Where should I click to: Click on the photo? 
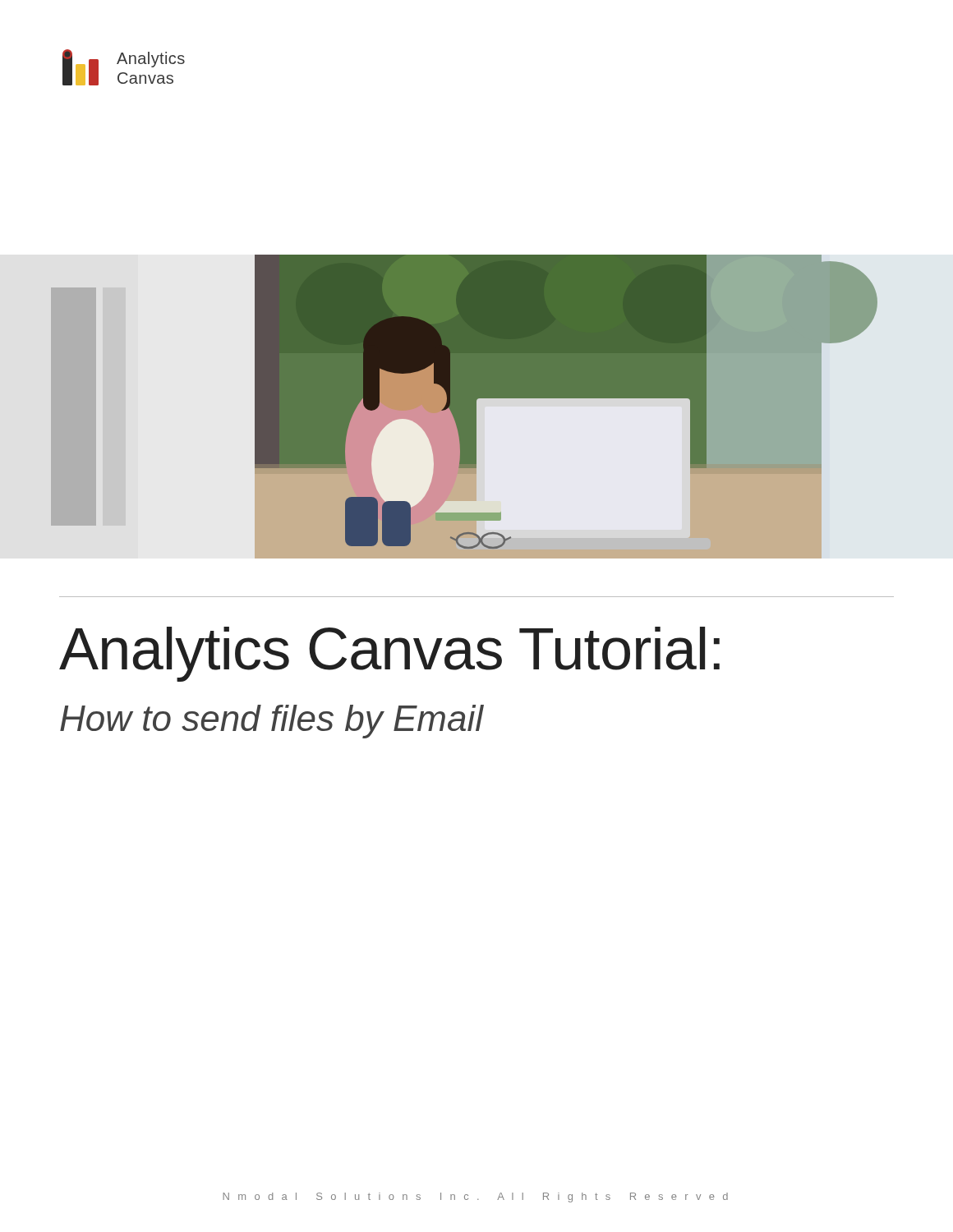click(x=476, y=407)
